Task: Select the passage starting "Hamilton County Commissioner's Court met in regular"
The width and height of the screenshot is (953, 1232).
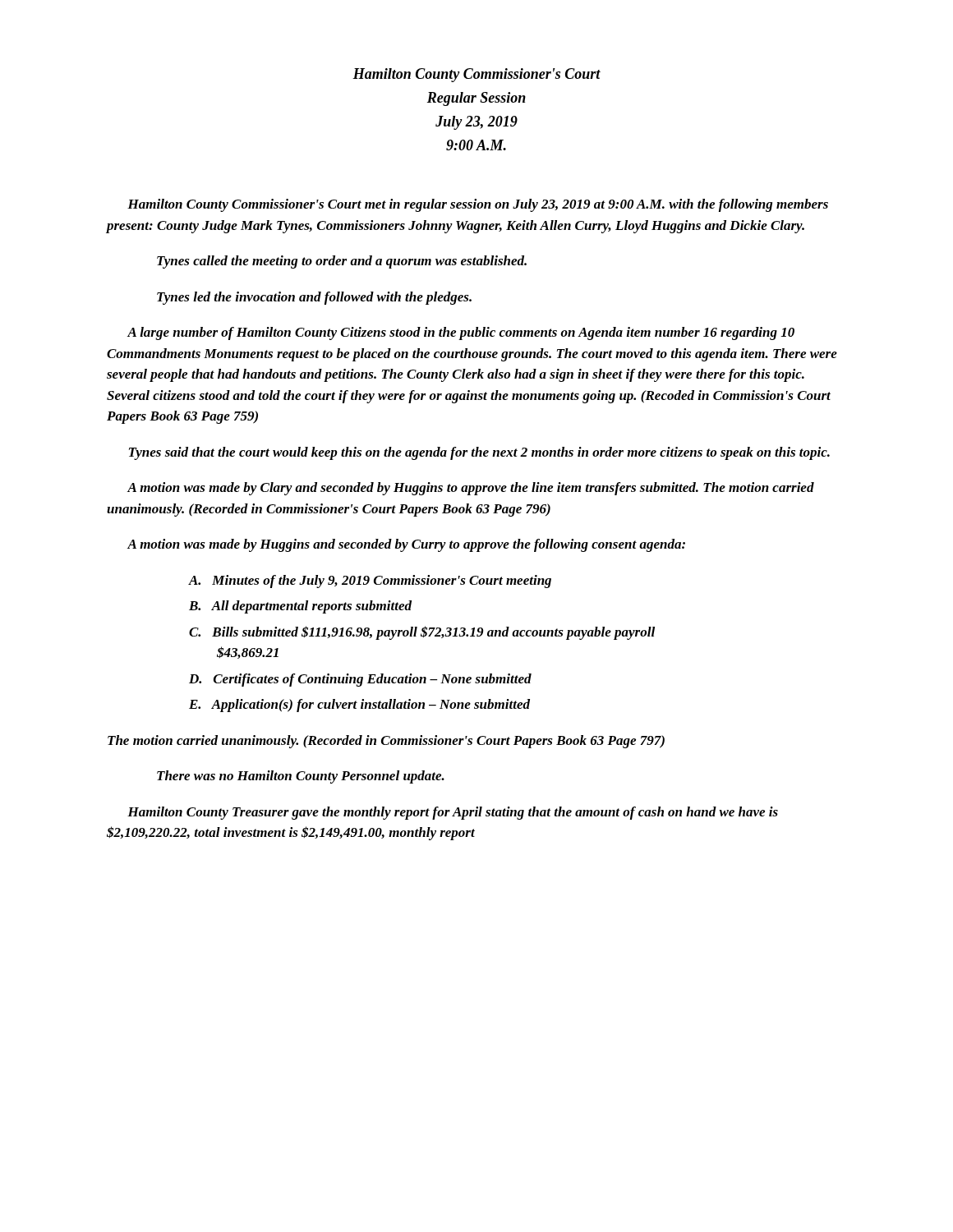Action: pos(468,215)
